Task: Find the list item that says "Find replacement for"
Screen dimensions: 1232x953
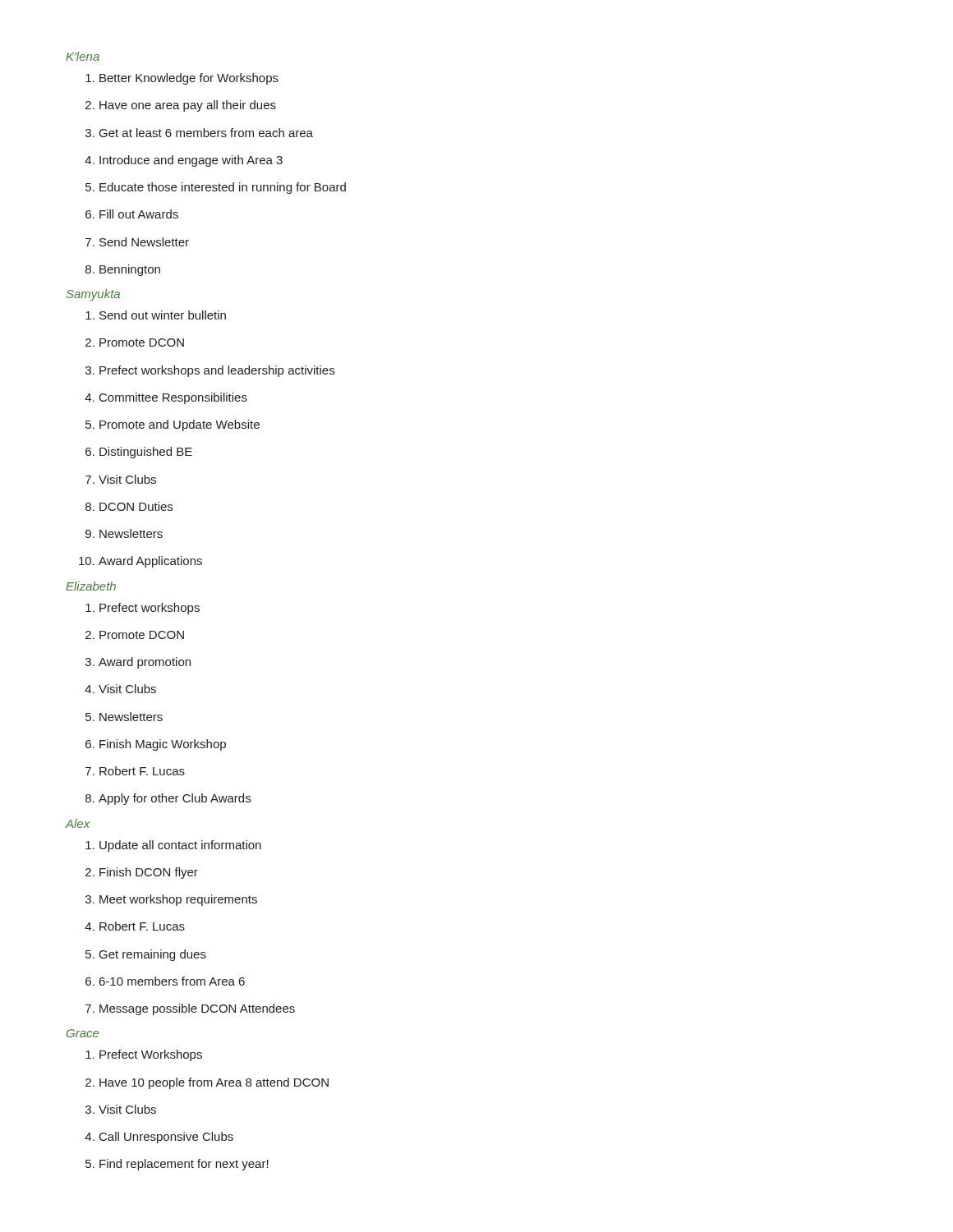Action: point(177,1165)
